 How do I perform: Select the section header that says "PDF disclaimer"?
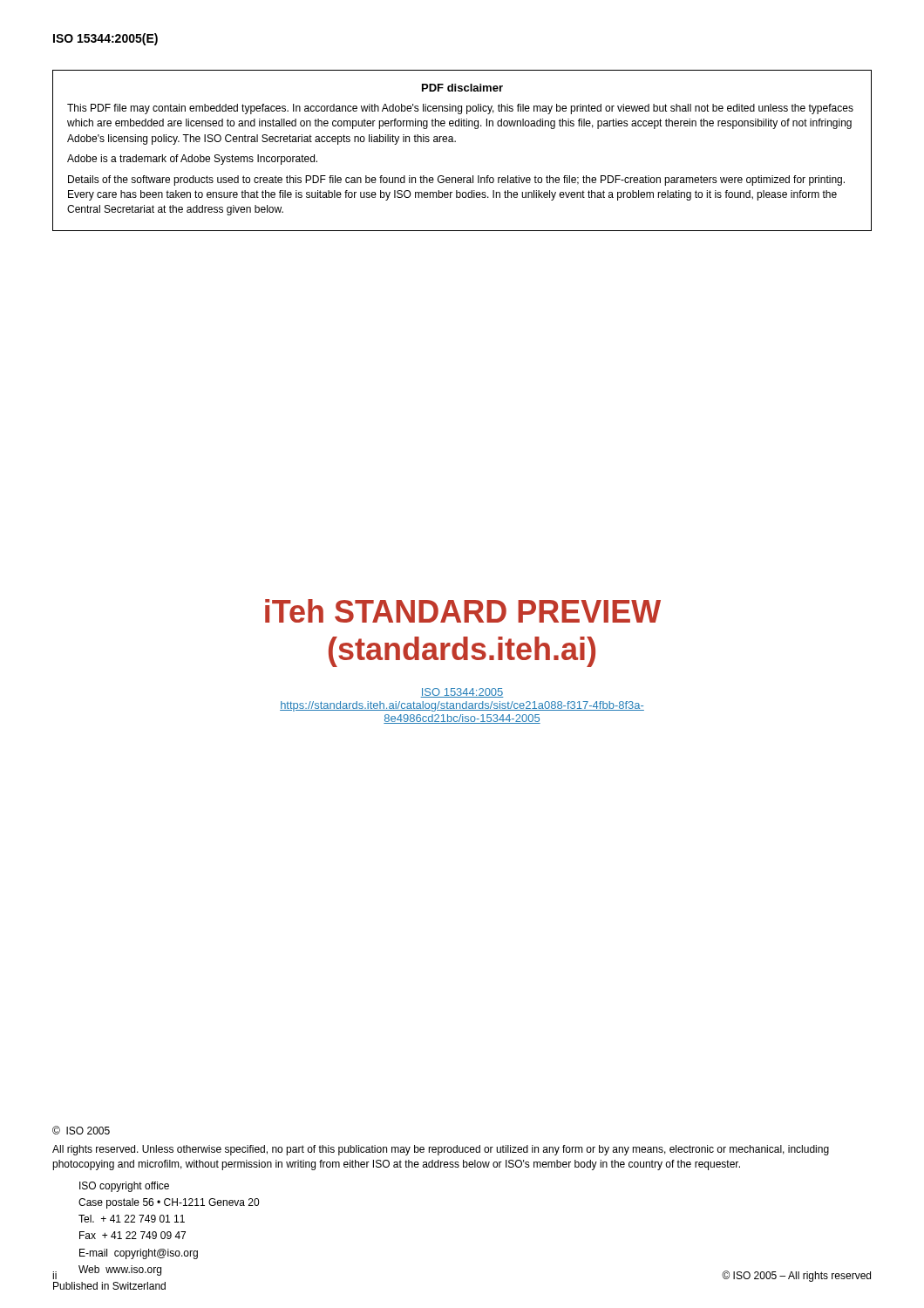(x=462, y=88)
